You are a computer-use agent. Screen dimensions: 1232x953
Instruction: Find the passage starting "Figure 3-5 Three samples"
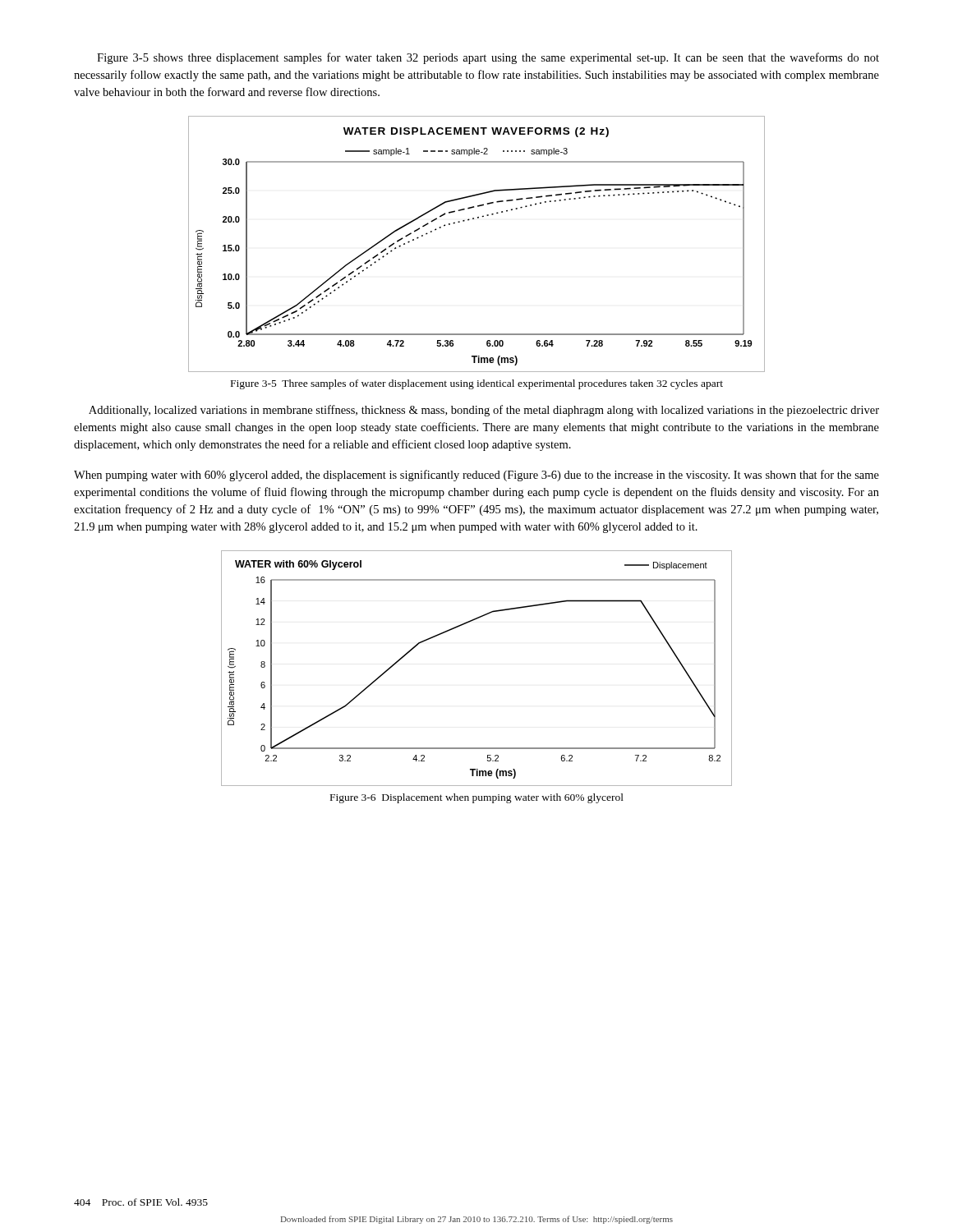[476, 383]
